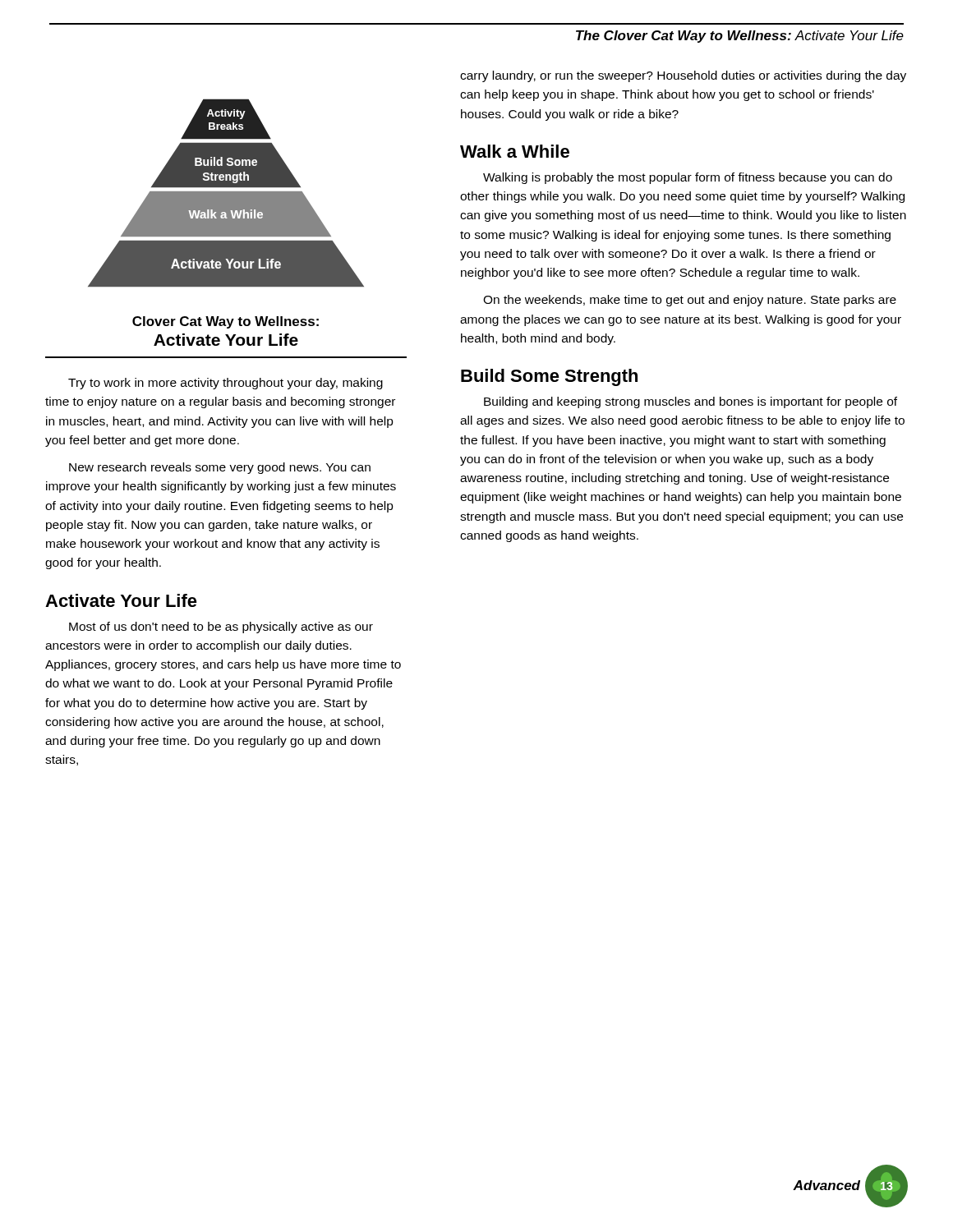The image size is (953, 1232).
Task: Select the section header that says "Build Some Strength"
Action: point(549,376)
